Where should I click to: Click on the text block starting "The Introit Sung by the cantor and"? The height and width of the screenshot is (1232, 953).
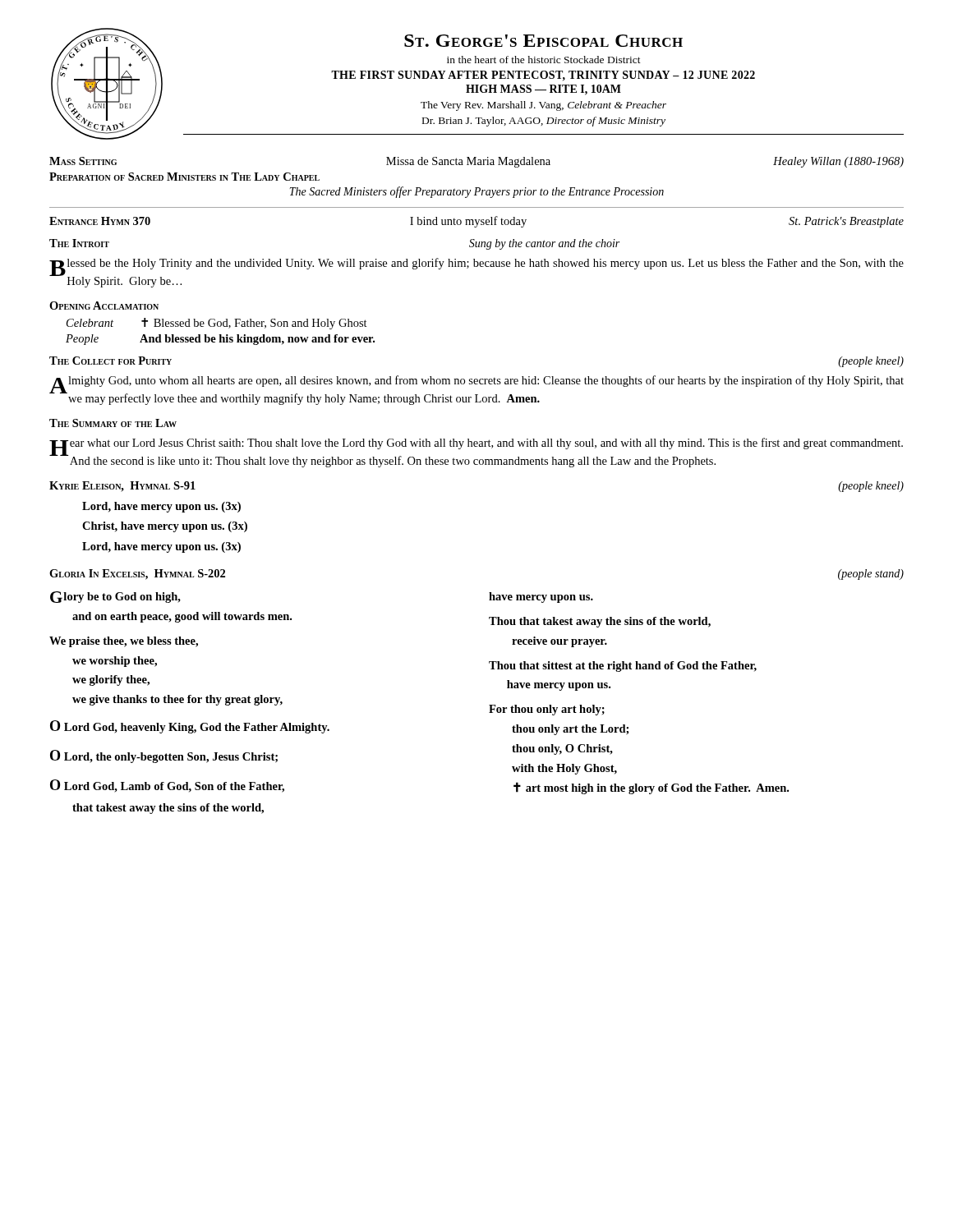point(476,244)
